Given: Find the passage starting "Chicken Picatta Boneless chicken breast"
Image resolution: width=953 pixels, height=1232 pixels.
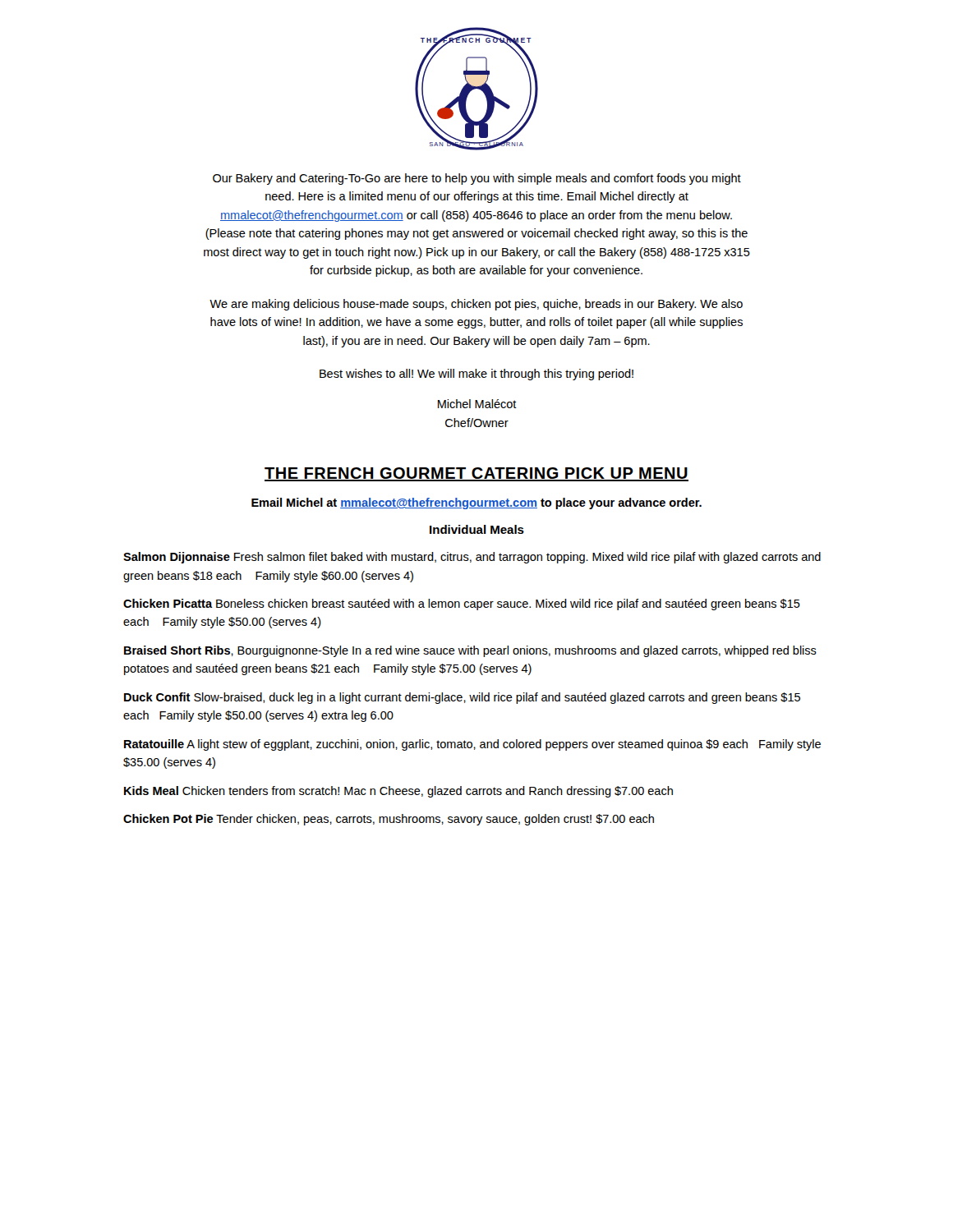Looking at the screenshot, I should coord(462,613).
